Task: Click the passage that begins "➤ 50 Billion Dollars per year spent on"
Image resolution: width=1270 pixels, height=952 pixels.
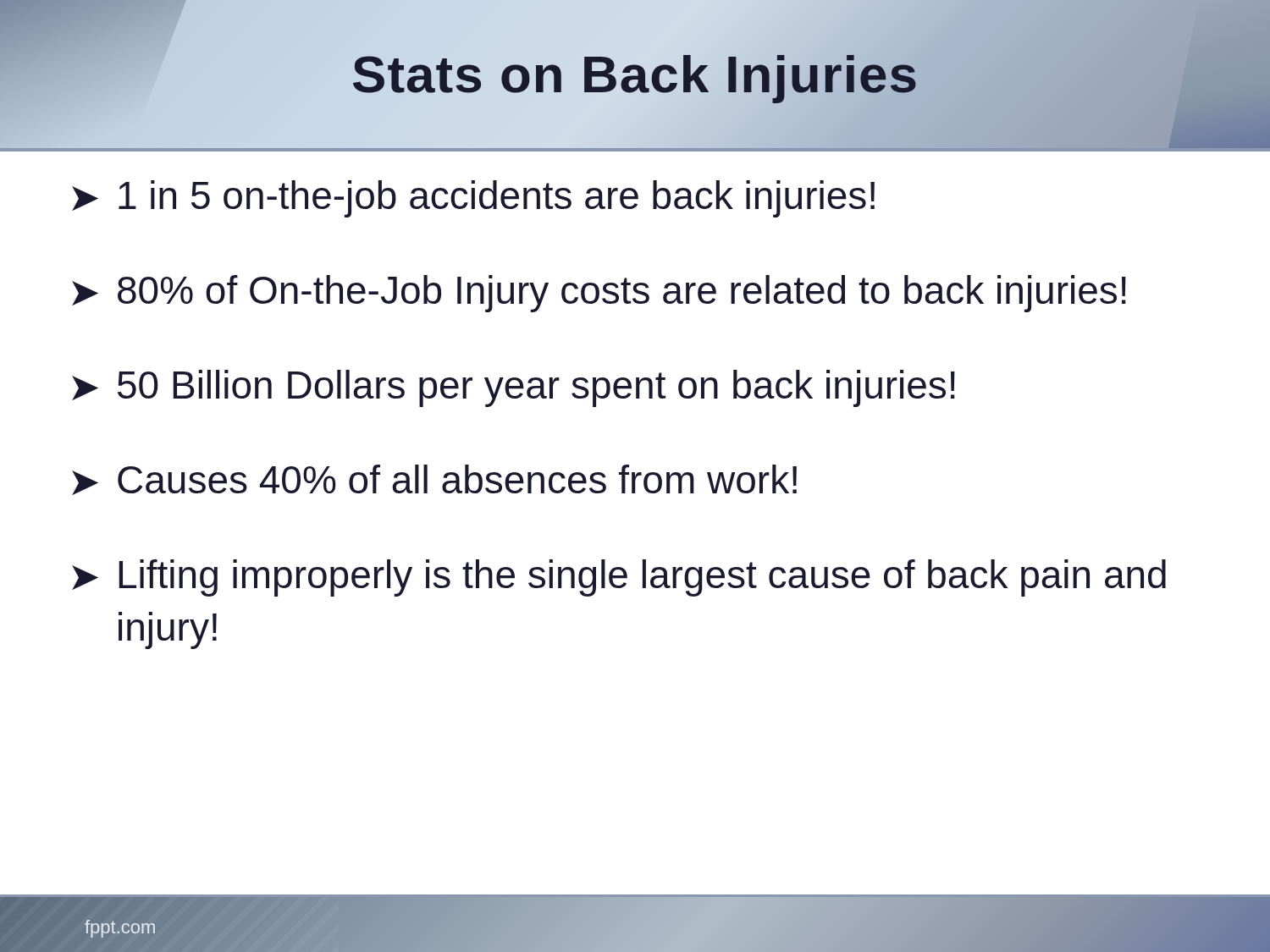Action: coord(635,386)
